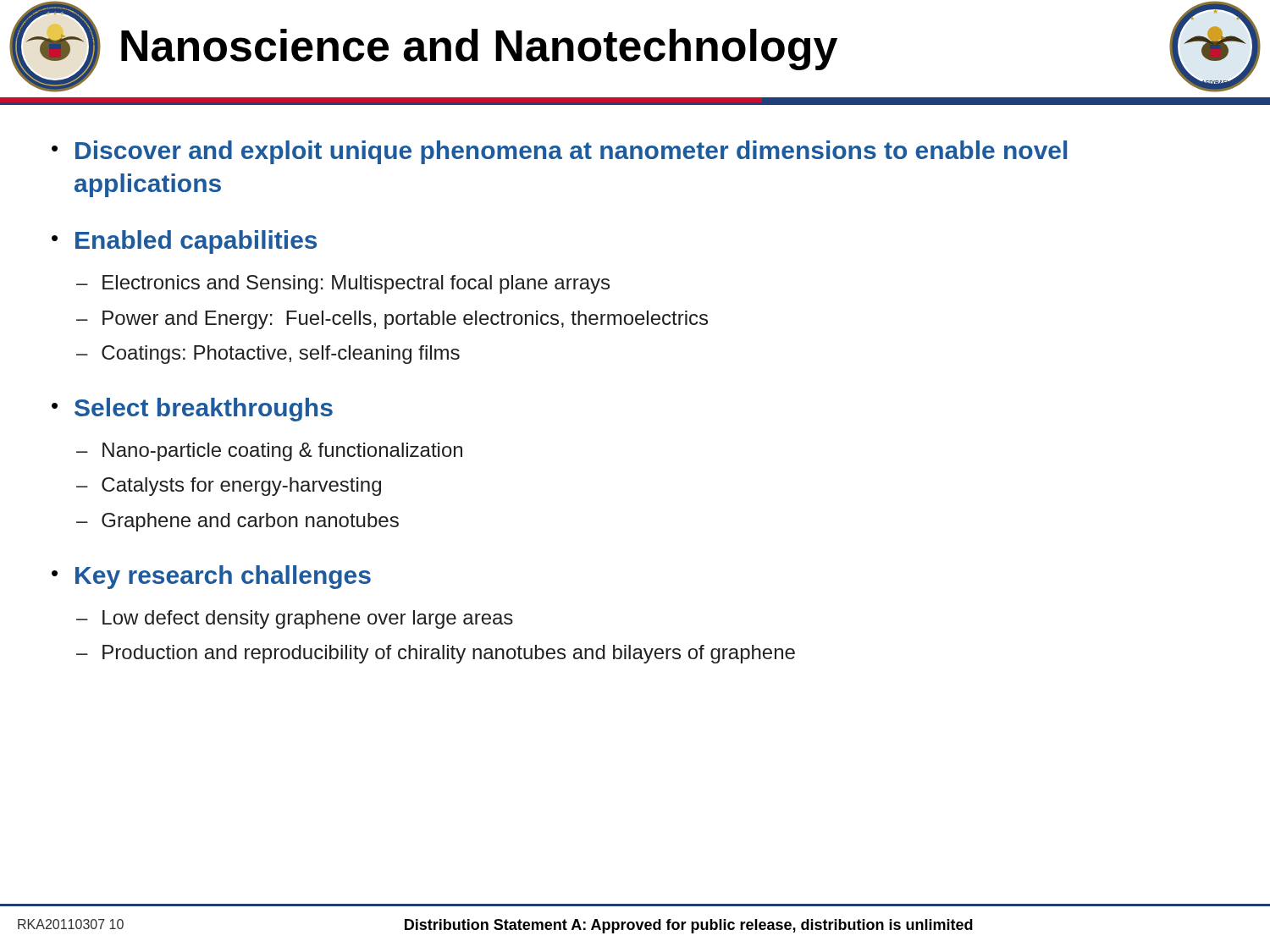1270x952 pixels.
Task: Select the list item with the text "– Nano-particle coating & functionalization"
Action: [270, 450]
